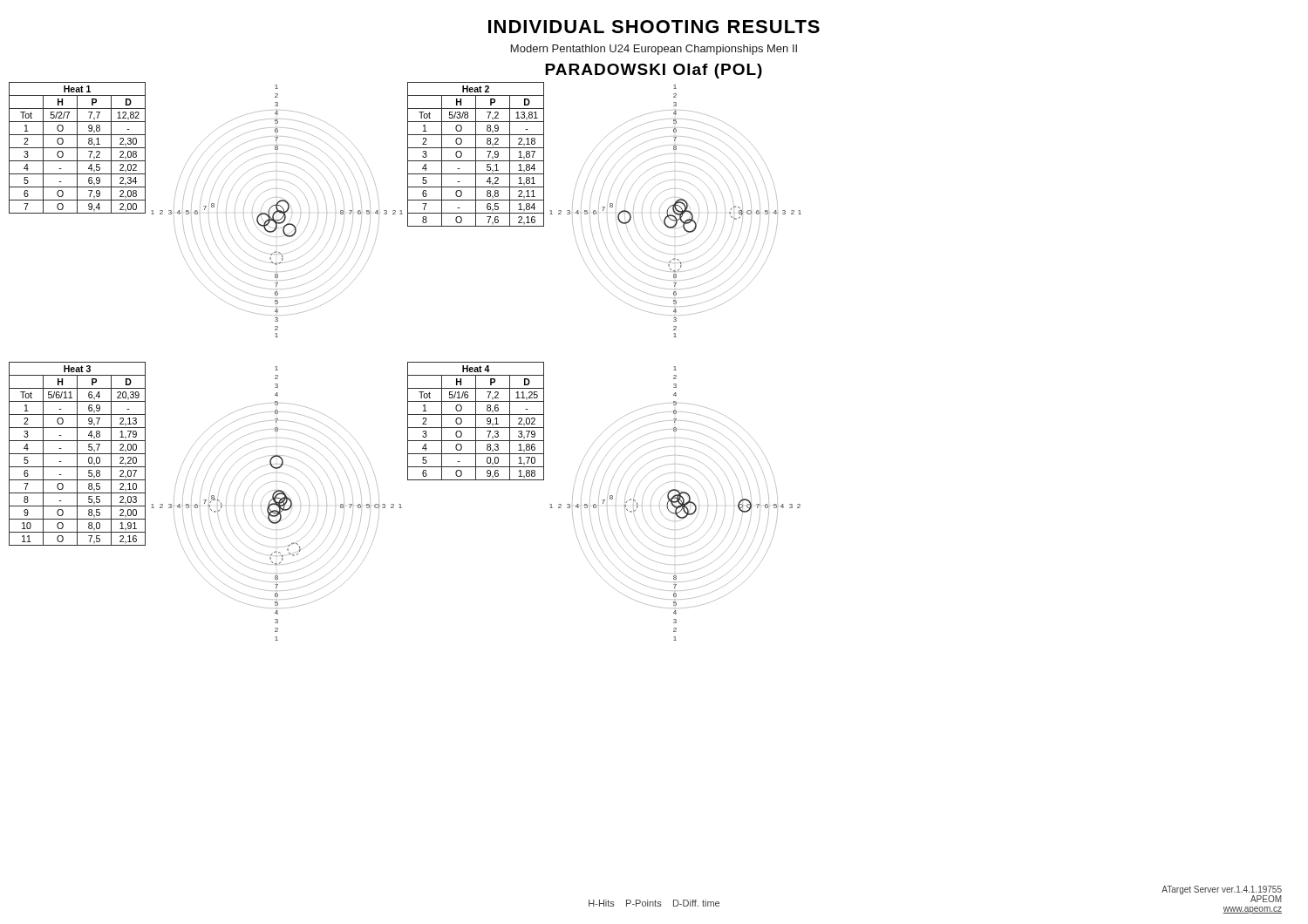Click where it says "PARADOWSKI Olaf (POL)"
1308x924 pixels.
pos(654,69)
